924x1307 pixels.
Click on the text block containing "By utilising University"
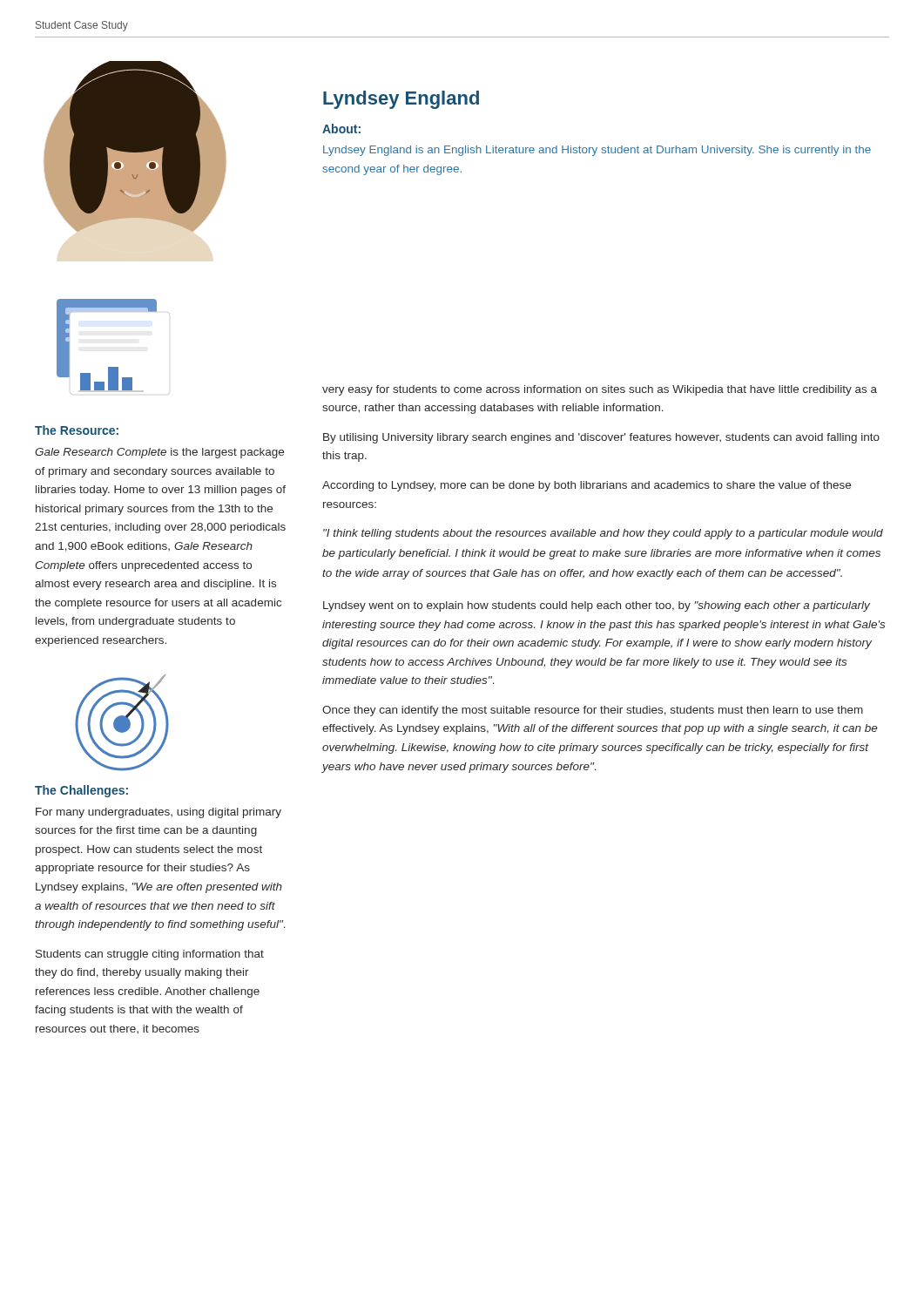coord(601,446)
